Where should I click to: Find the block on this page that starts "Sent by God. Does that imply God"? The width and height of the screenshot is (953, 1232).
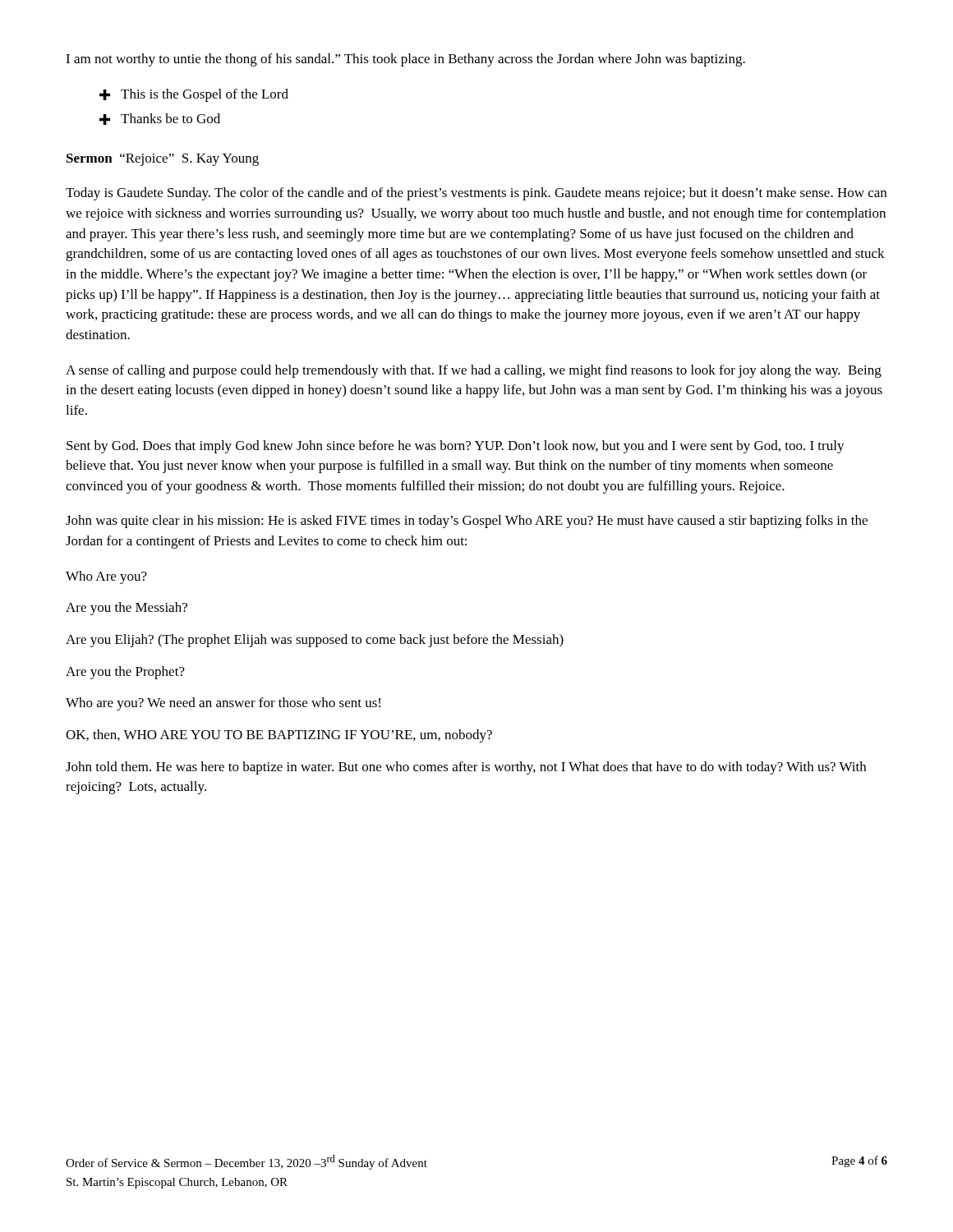point(455,465)
